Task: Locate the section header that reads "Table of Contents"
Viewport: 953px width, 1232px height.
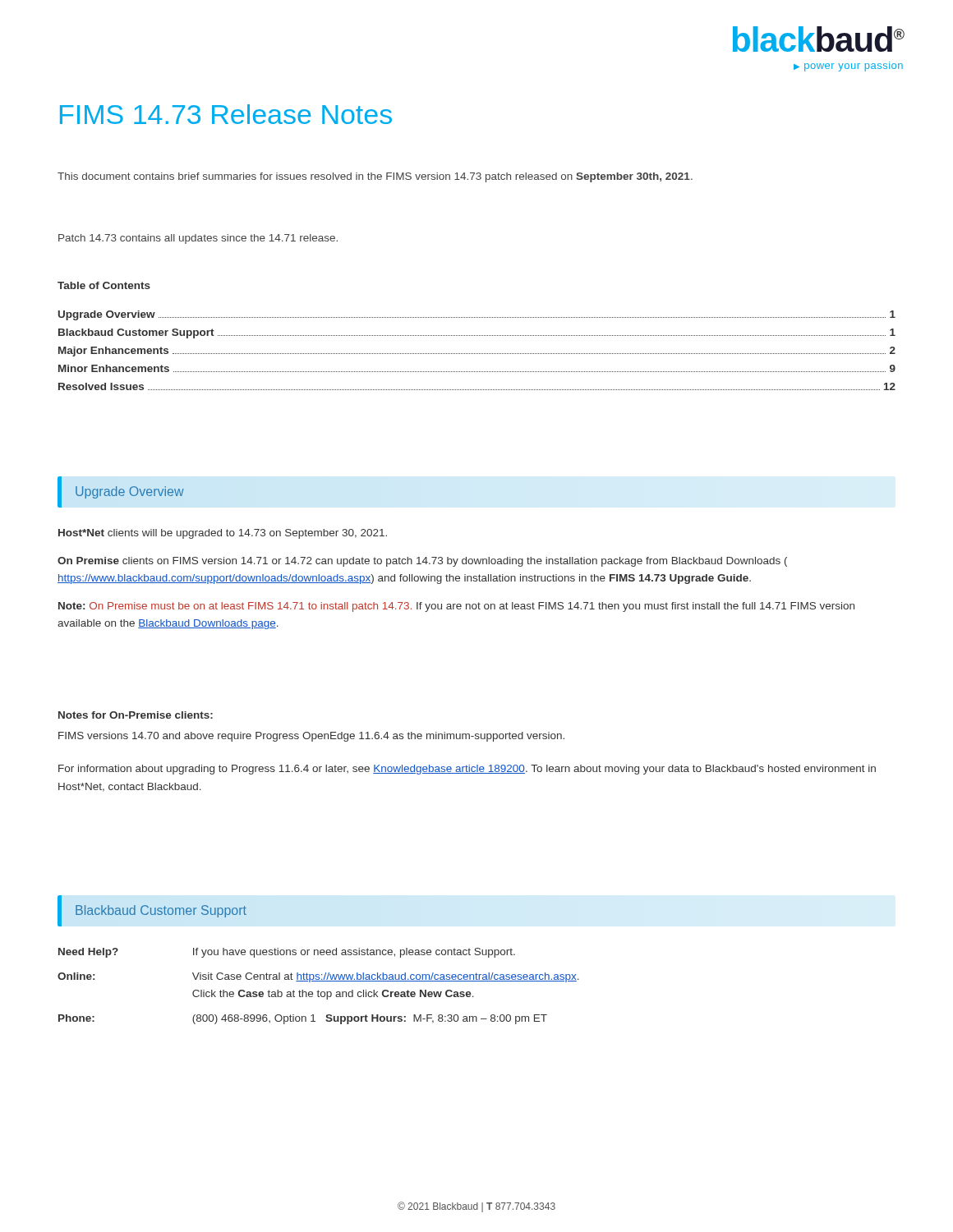Action: (x=104, y=285)
